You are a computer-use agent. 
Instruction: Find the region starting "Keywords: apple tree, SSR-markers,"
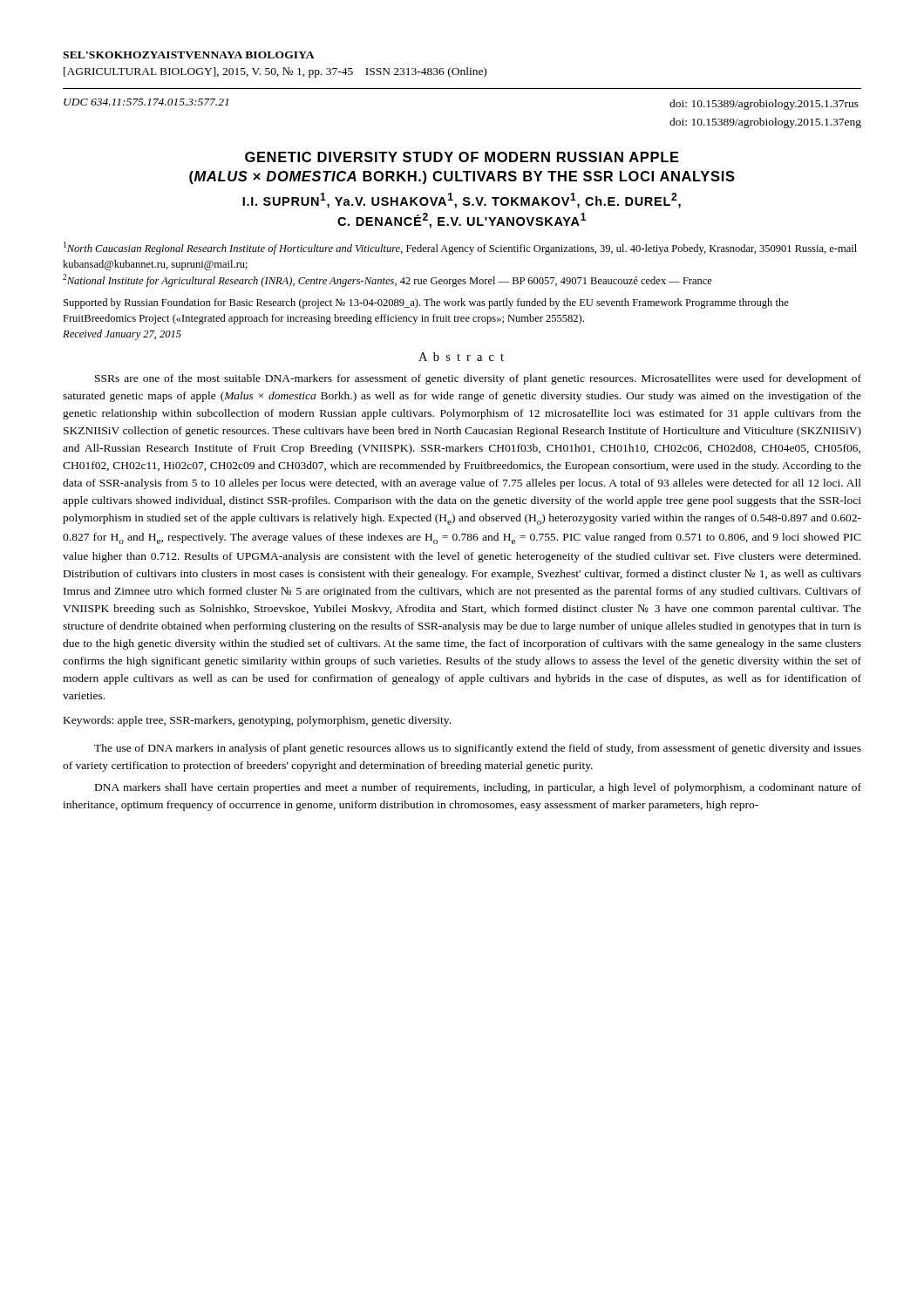(257, 720)
